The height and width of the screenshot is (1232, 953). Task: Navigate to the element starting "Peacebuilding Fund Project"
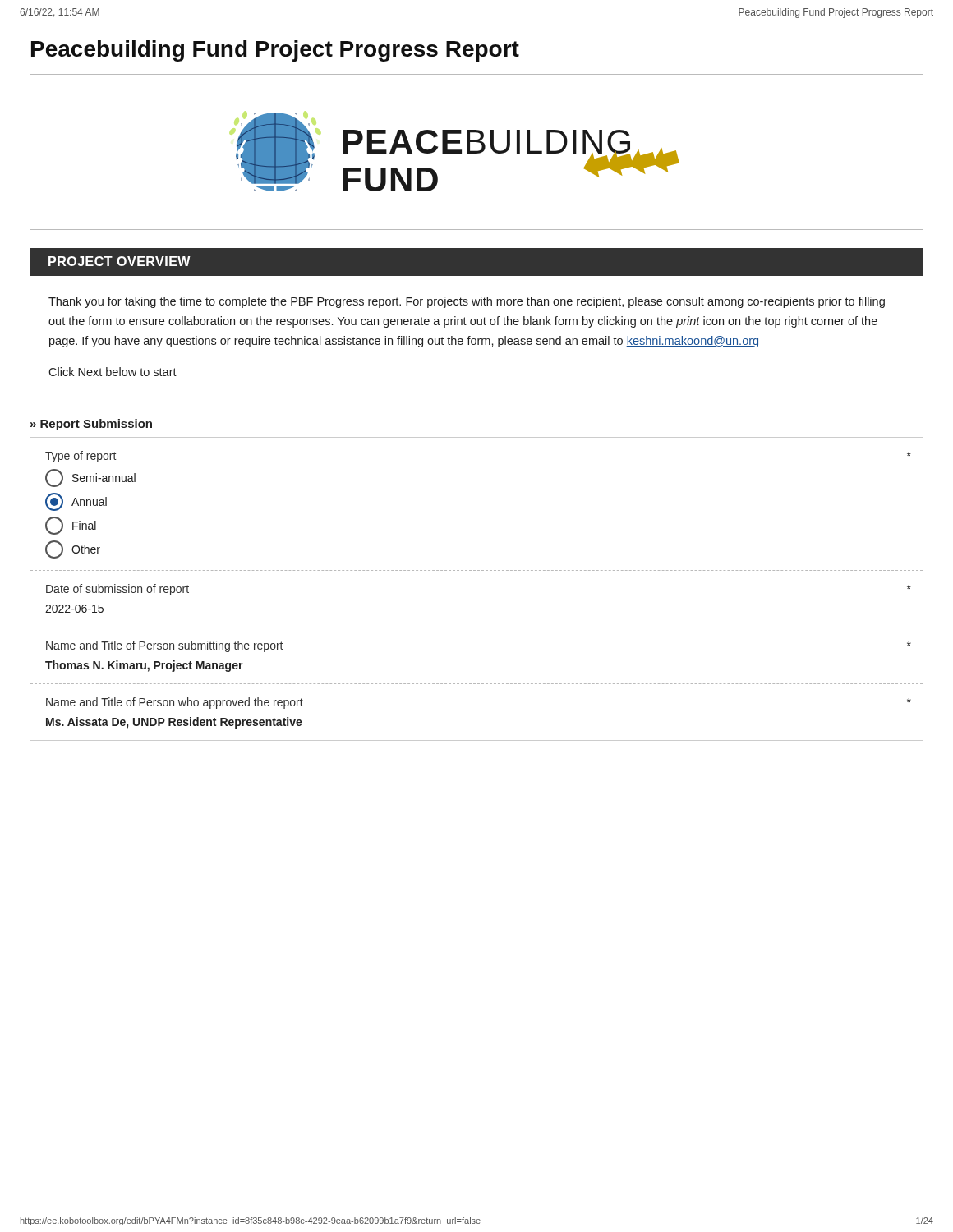[x=274, y=49]
